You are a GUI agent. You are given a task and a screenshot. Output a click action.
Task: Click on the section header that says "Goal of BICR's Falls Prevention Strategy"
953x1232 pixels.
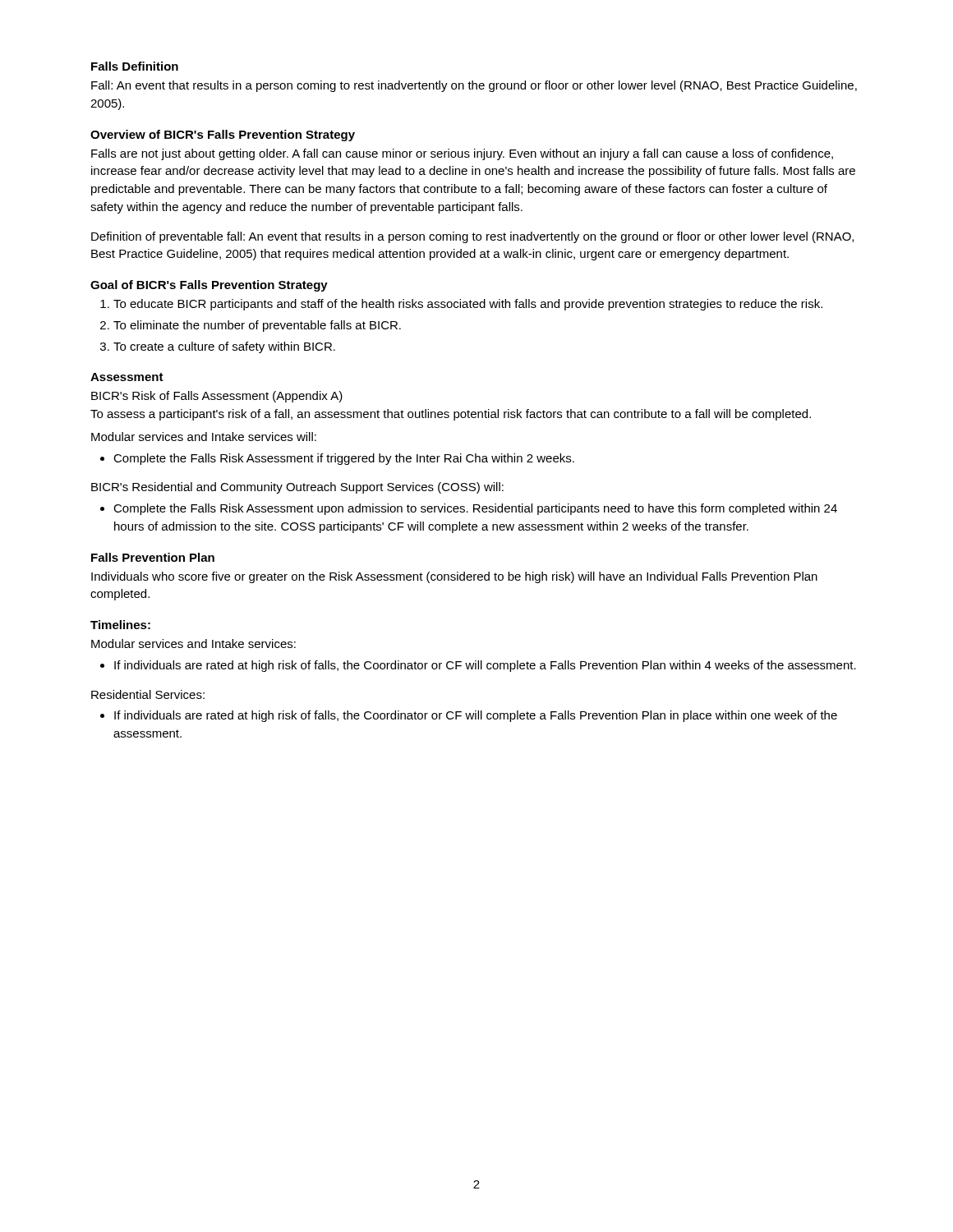pos(209,285)
